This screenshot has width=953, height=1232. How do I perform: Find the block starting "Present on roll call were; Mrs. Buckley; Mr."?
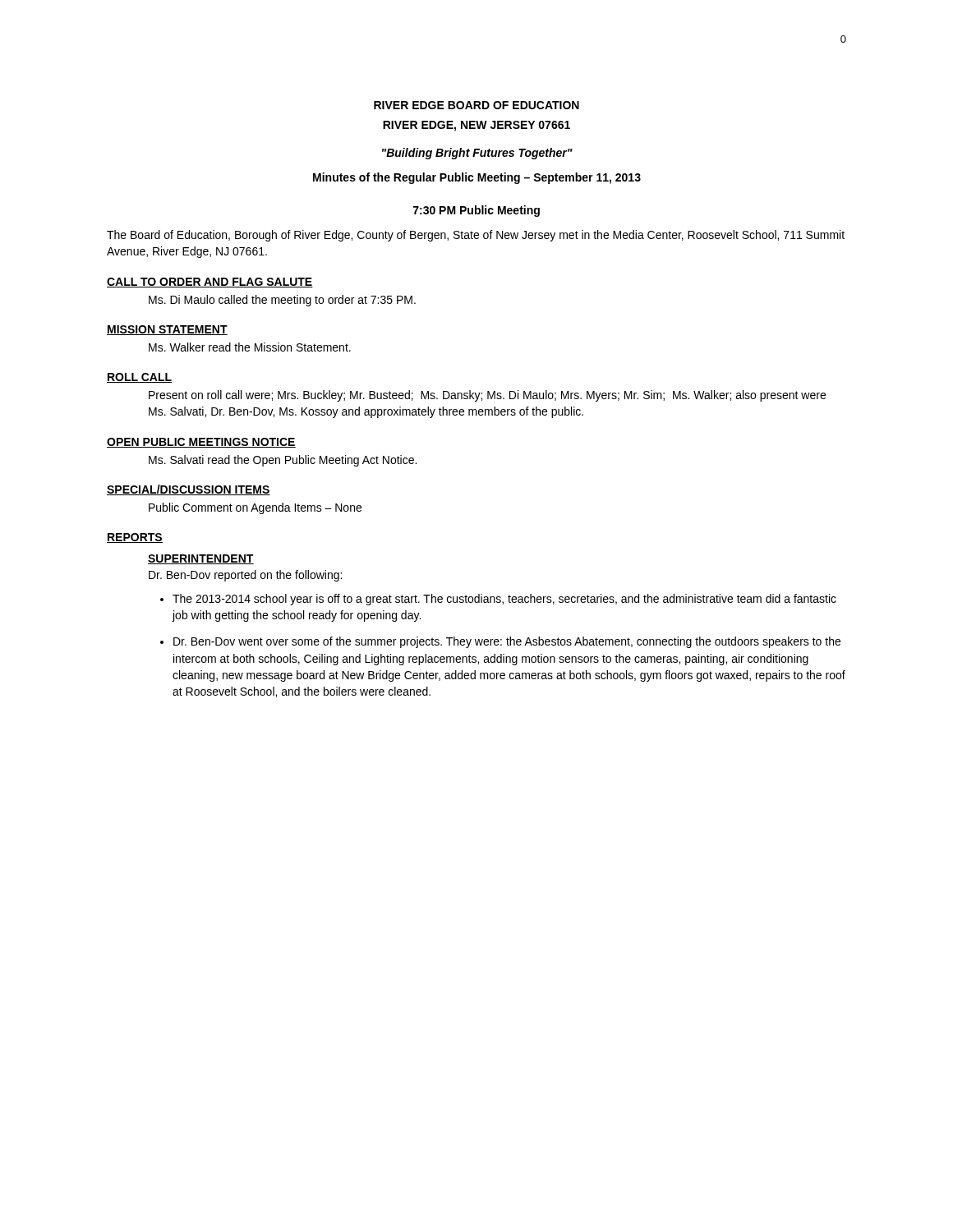[x=497, y=404]
